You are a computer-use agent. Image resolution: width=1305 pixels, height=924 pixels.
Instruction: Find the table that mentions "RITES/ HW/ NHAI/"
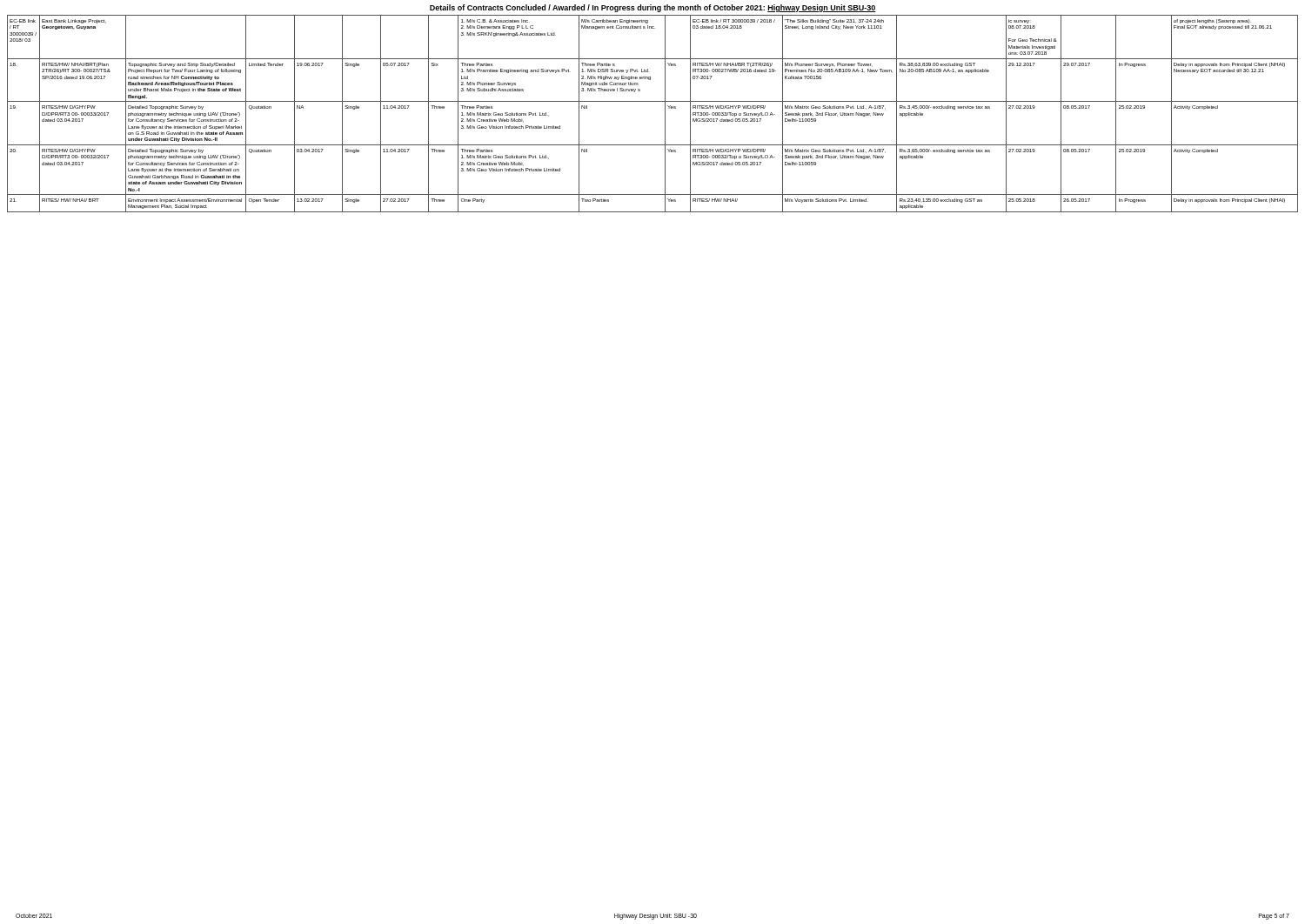652,113
